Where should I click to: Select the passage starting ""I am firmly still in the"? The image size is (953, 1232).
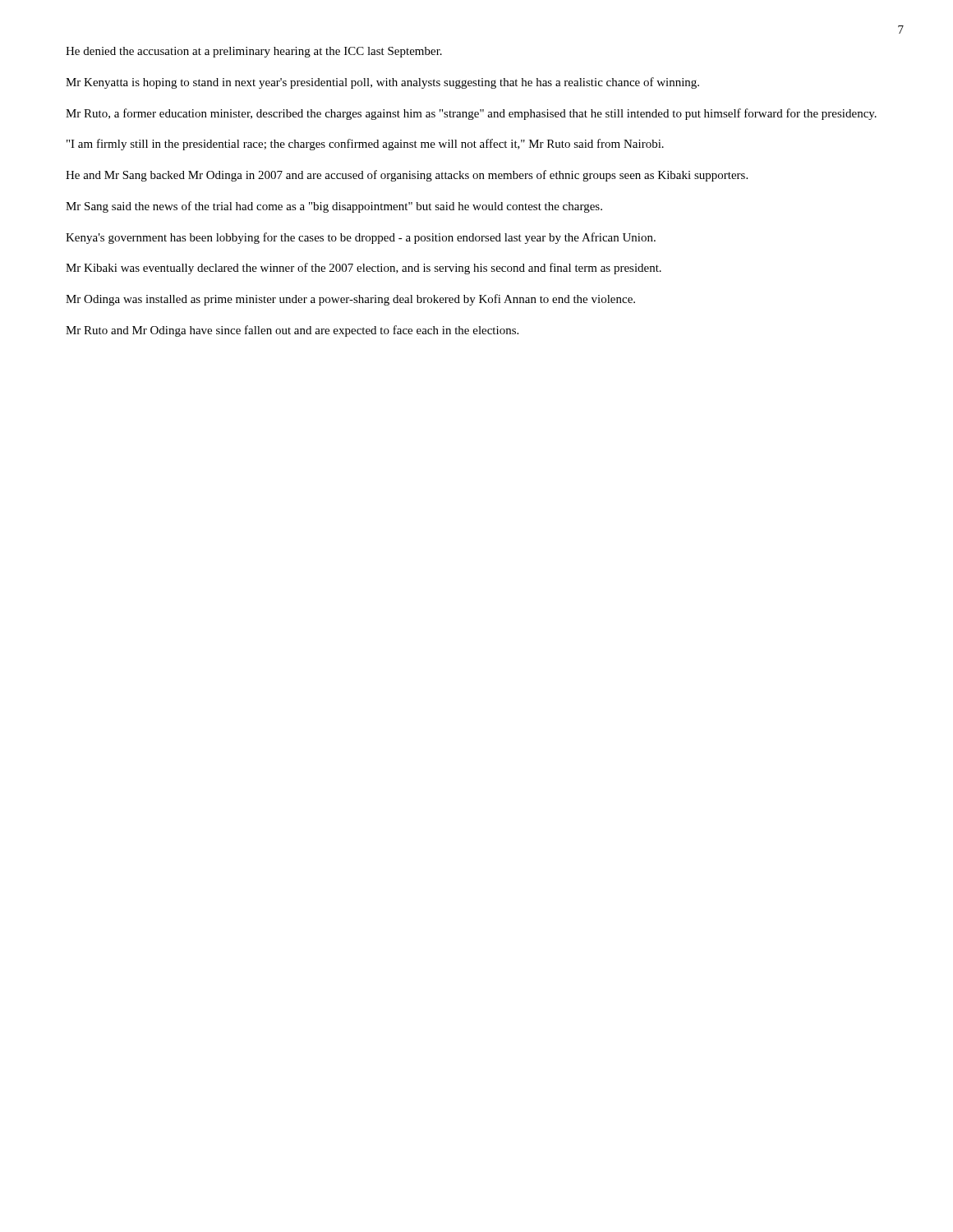(365, 144)
